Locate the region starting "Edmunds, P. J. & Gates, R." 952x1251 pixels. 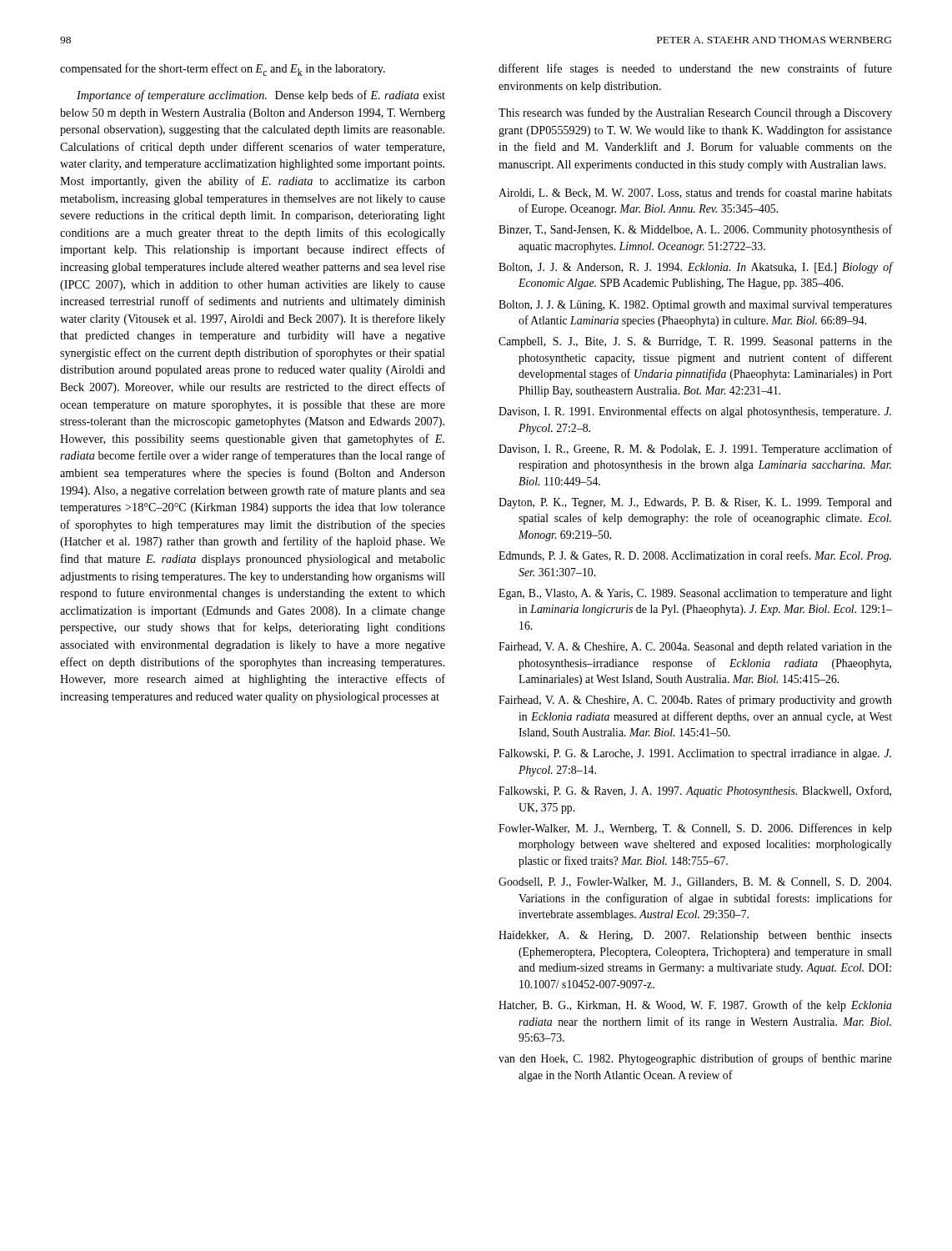[695, 564]
